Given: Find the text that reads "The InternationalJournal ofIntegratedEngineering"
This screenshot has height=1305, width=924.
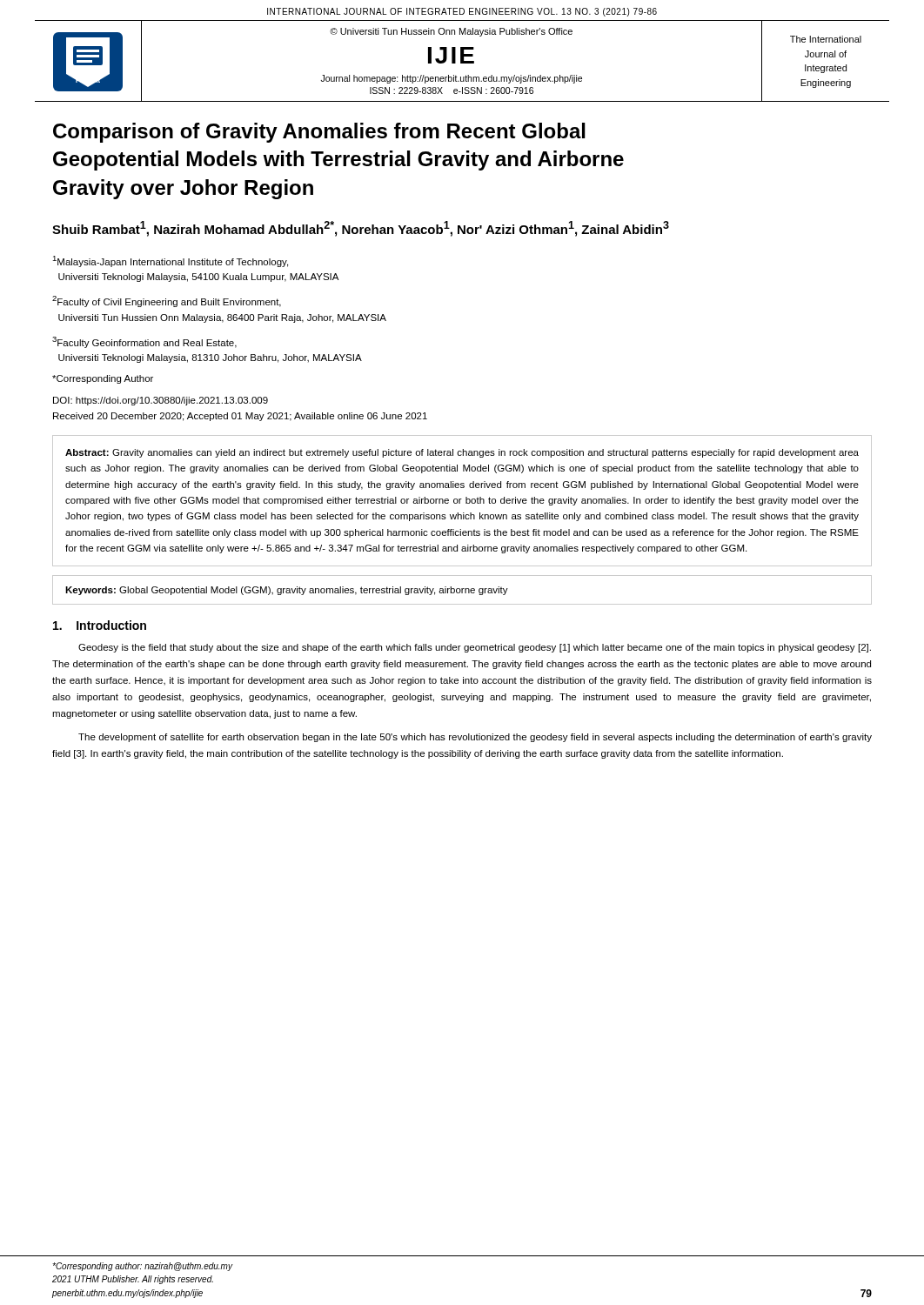Looking at the screenshot, I should click(826, 61).
